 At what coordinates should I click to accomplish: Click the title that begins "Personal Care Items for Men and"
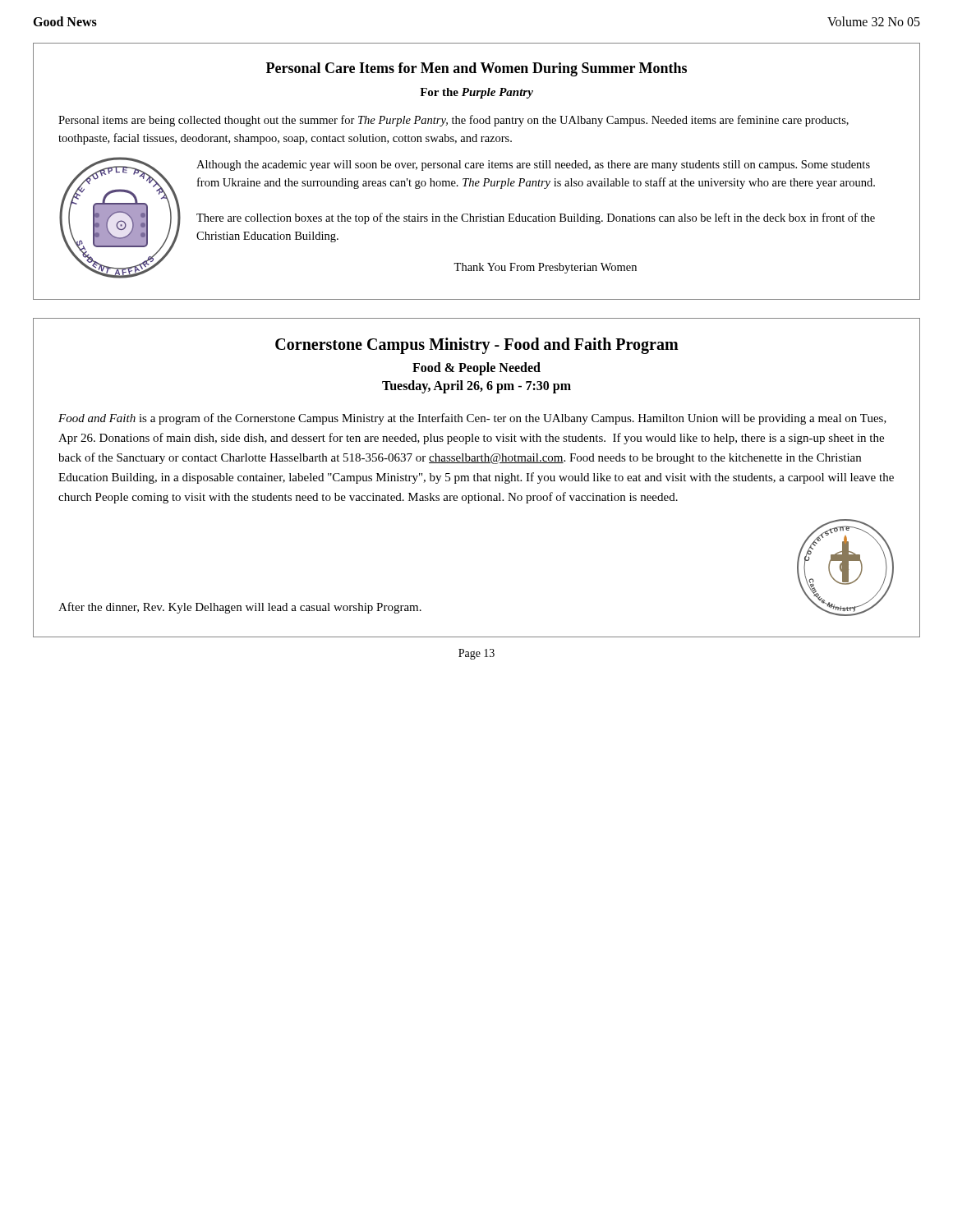point(476,68)
